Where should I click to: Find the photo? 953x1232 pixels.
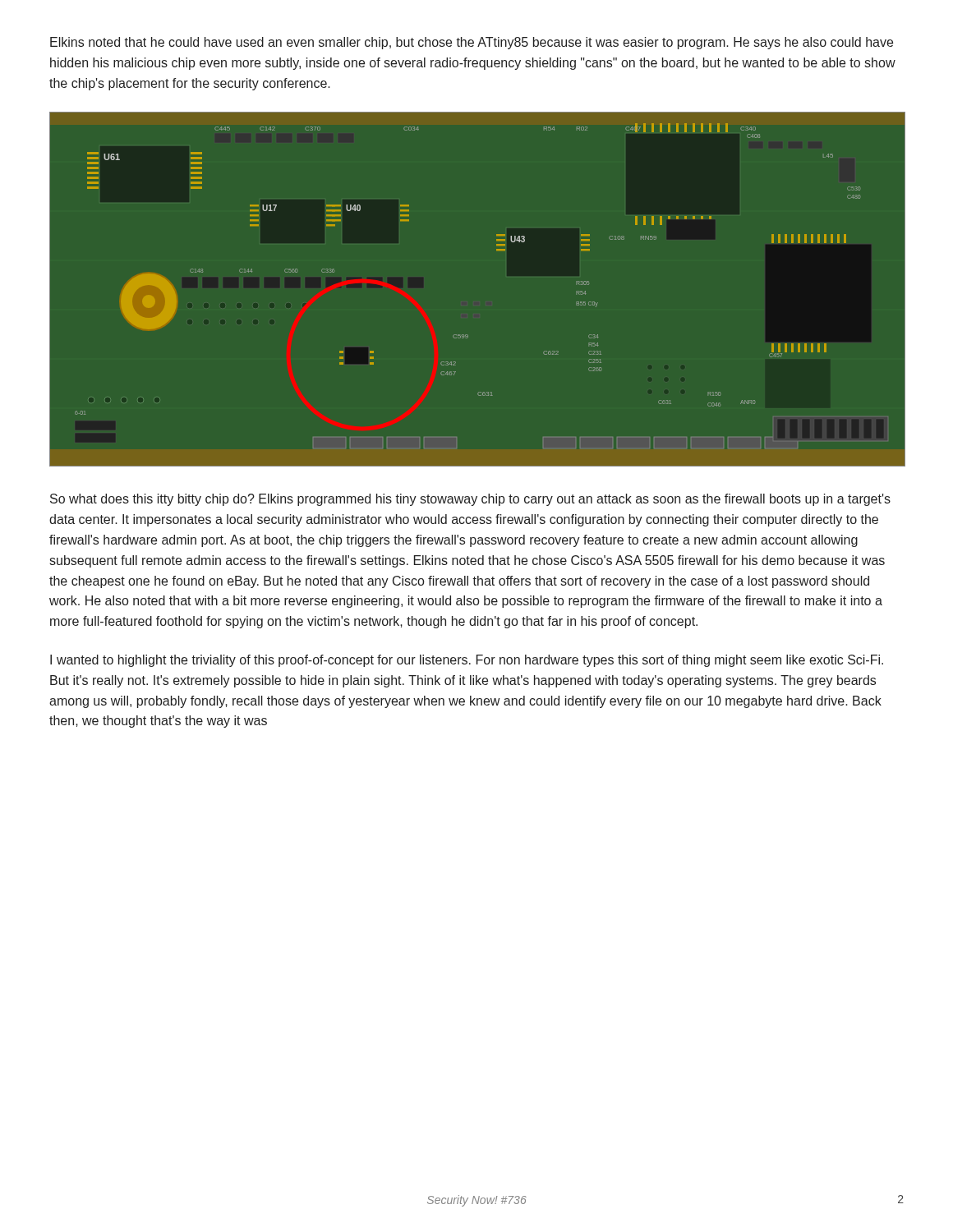point(476,289)
